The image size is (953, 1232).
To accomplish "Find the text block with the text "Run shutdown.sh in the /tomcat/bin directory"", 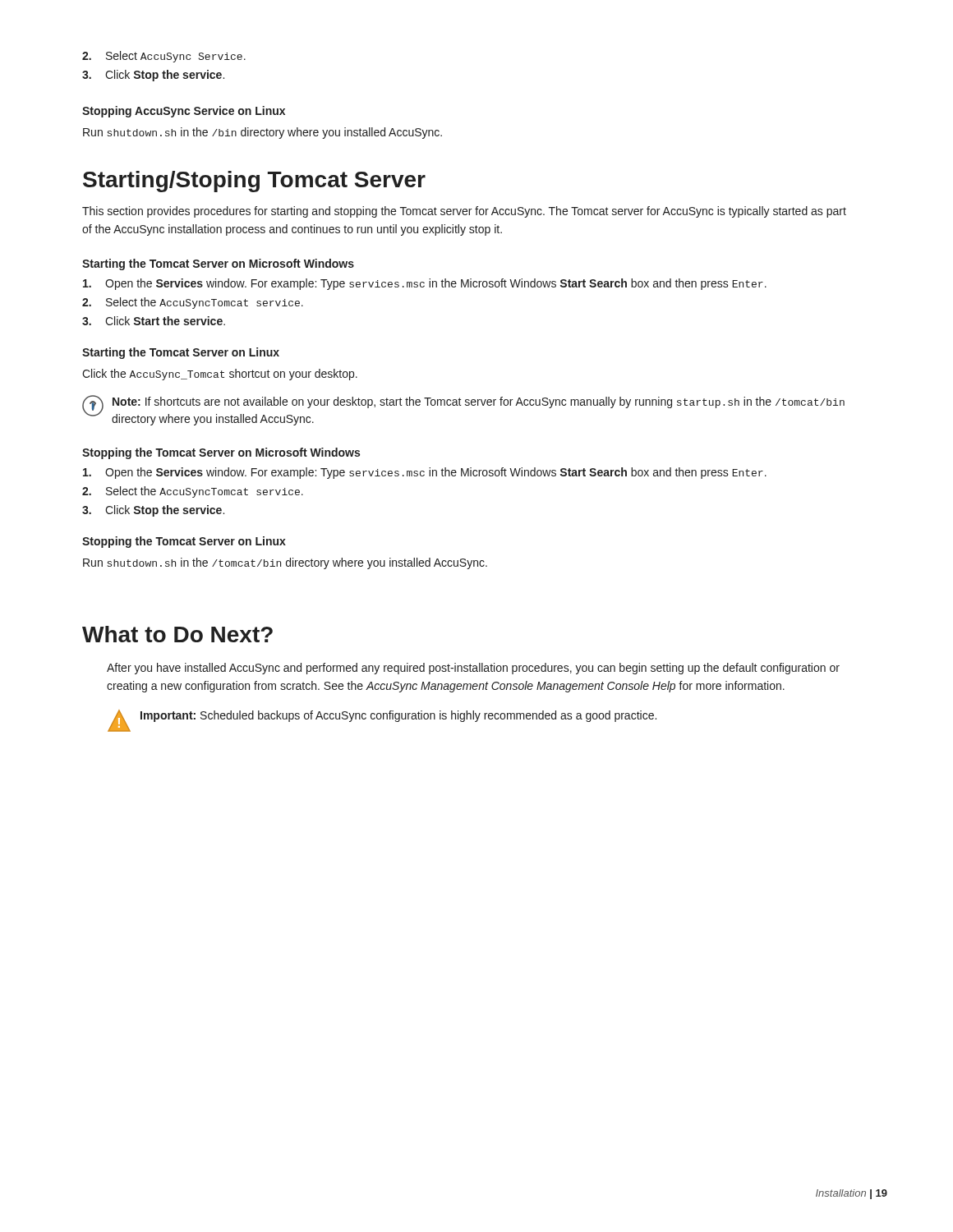I will click(285, 563).
